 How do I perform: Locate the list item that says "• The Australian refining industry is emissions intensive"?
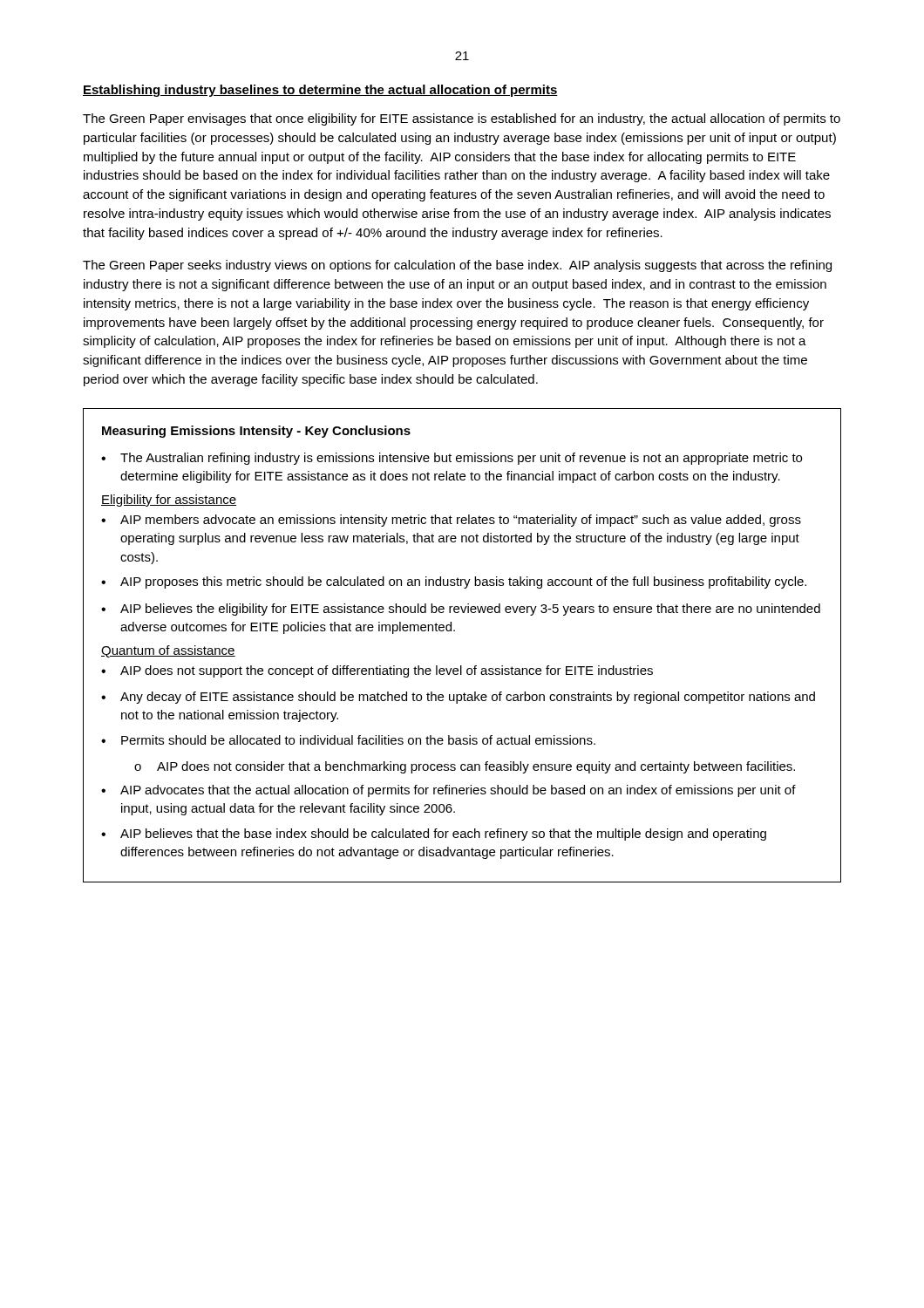(x=462, y=467)
